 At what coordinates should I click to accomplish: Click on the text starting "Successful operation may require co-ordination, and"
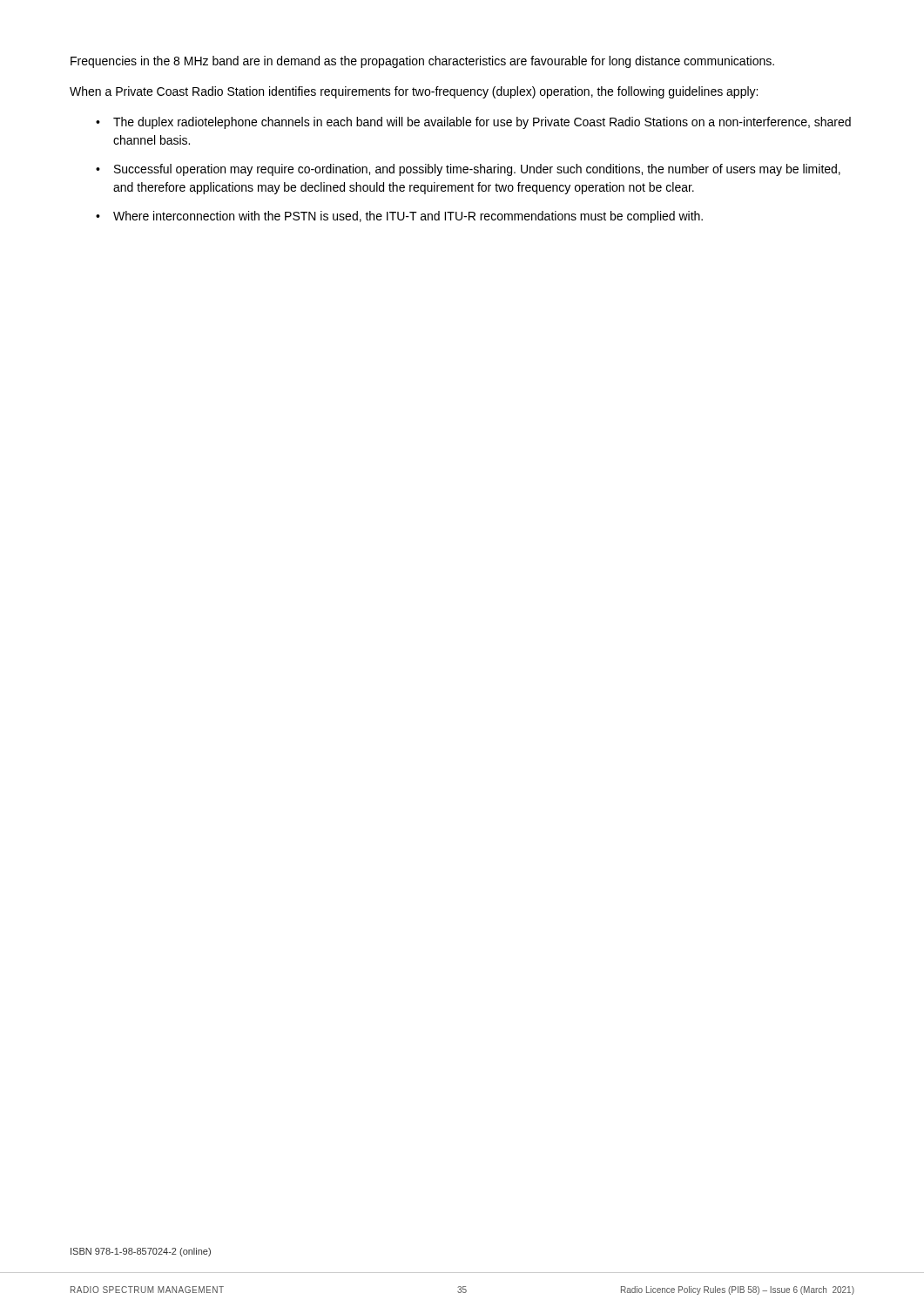point(477,178)
